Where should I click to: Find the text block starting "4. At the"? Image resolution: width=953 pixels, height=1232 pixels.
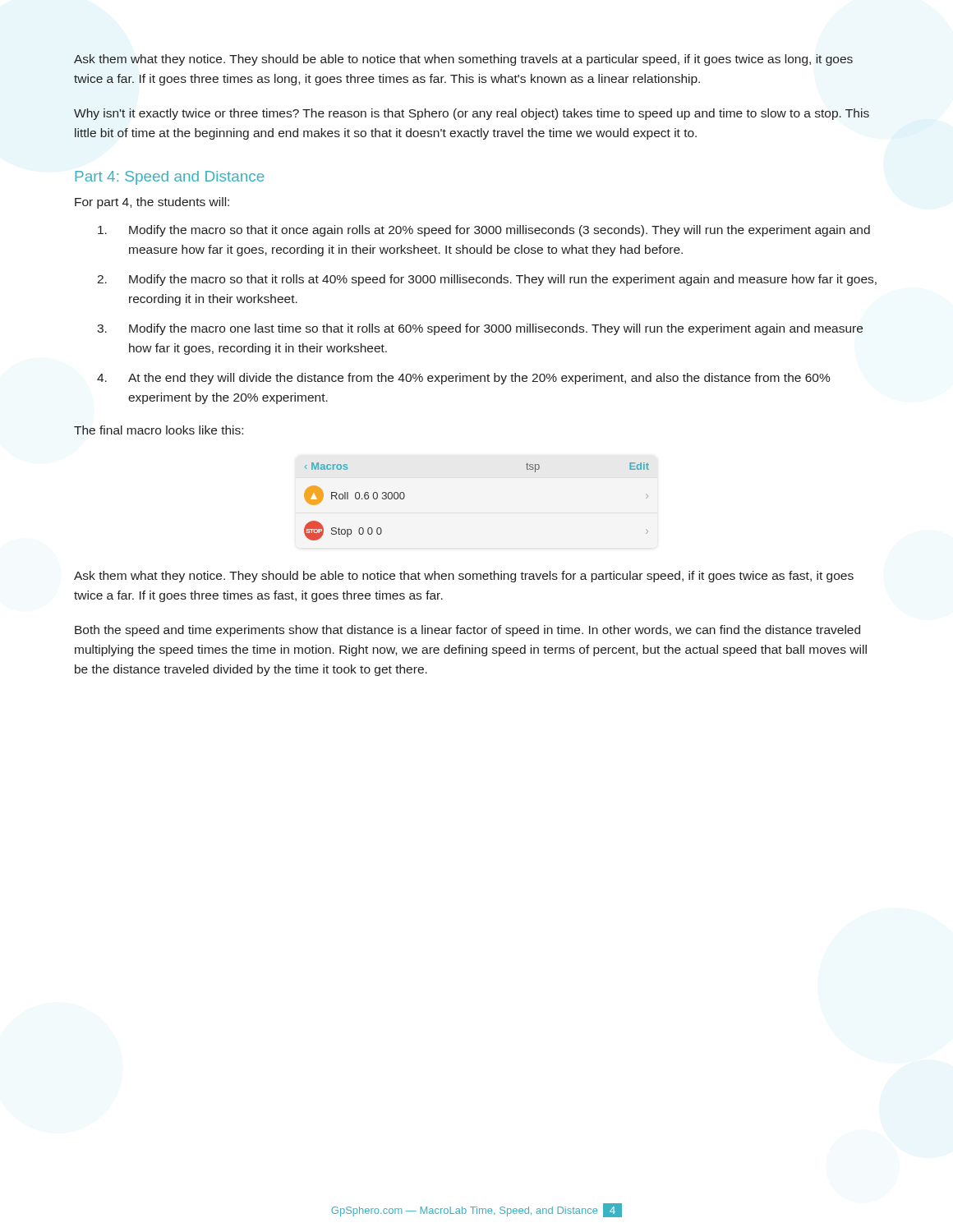tap(476, 388)
